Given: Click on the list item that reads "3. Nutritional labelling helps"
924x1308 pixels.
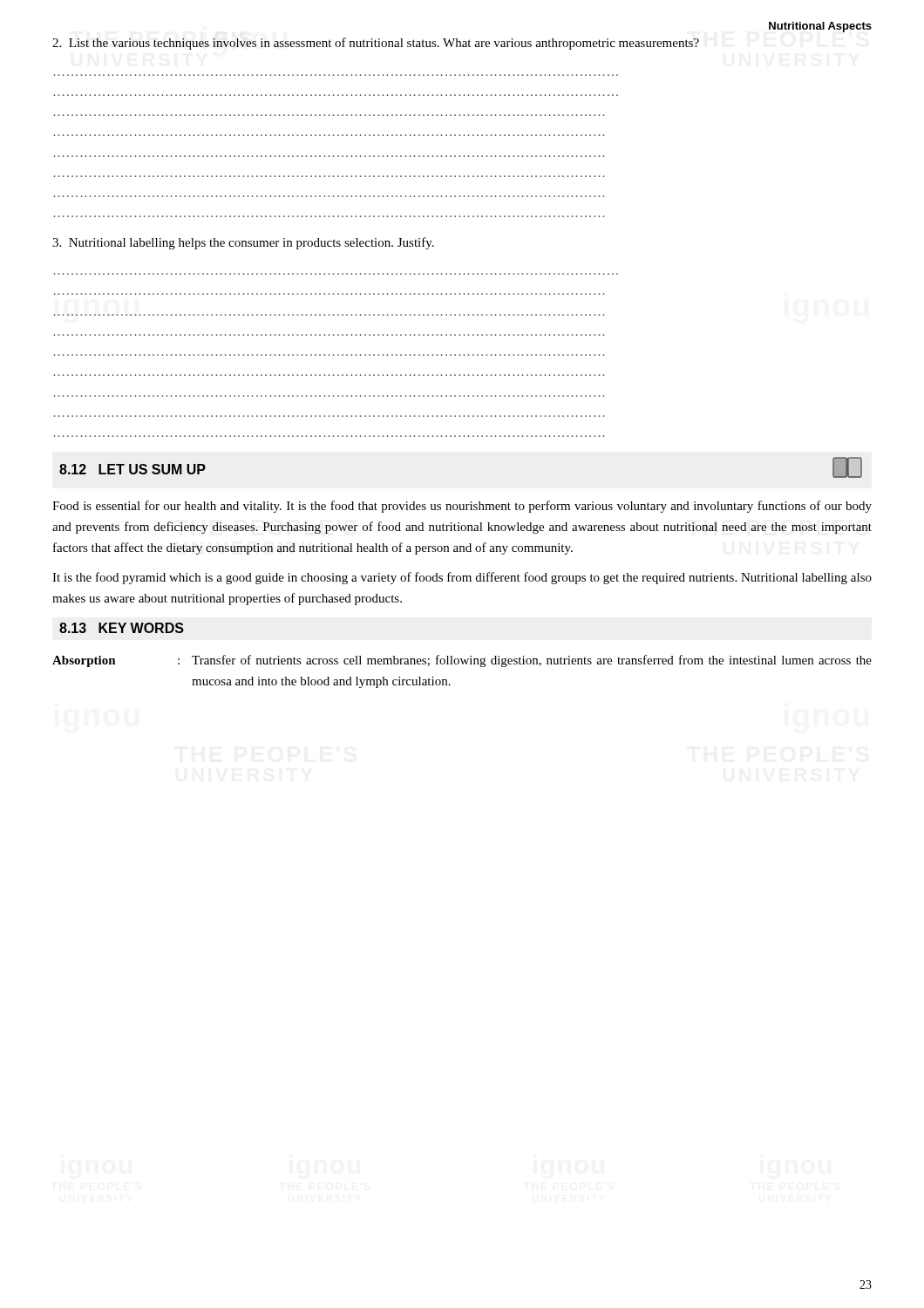Looking at the screenshot, I should click(243, 243).
